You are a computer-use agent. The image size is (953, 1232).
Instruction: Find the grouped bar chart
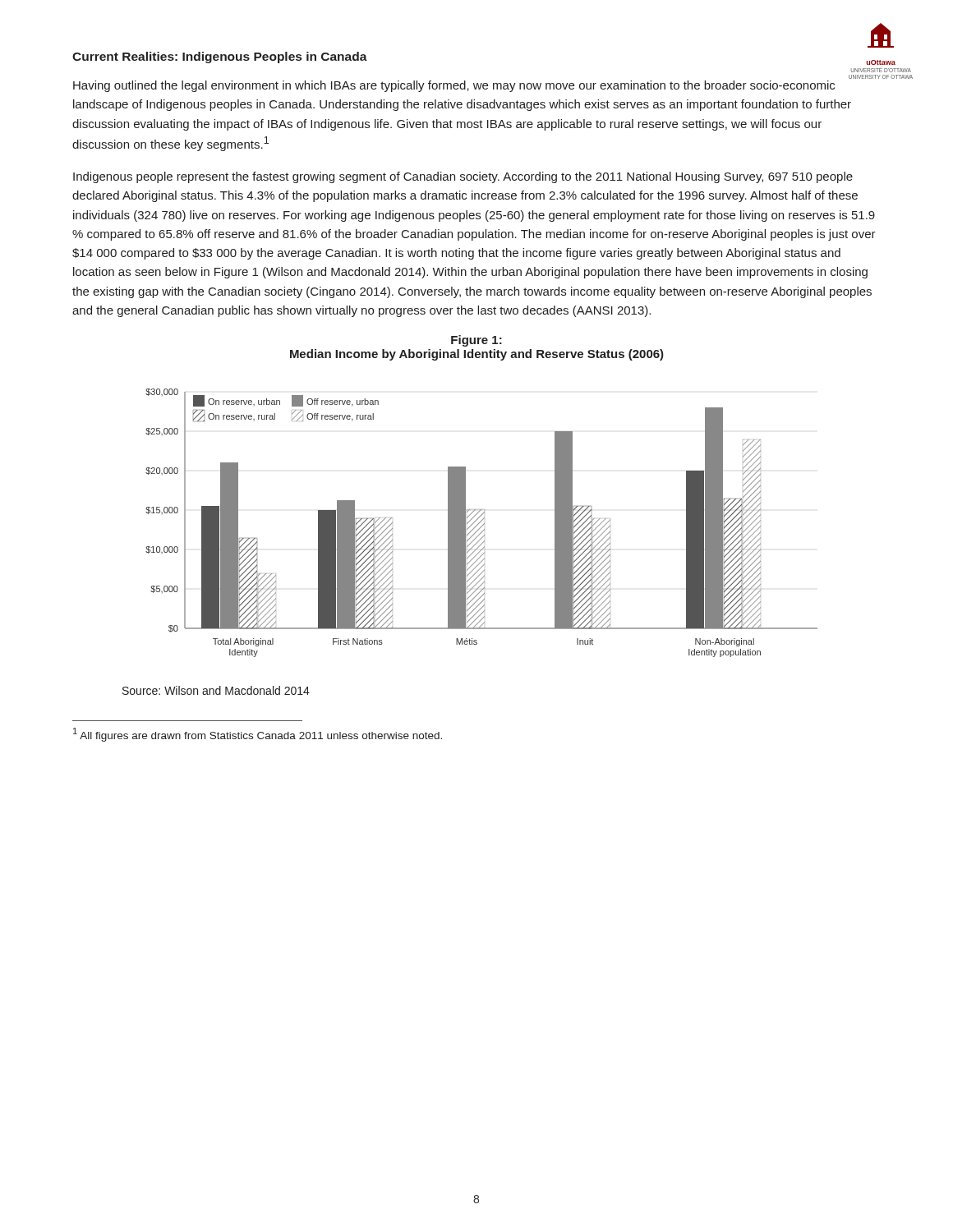click(476, 522)
